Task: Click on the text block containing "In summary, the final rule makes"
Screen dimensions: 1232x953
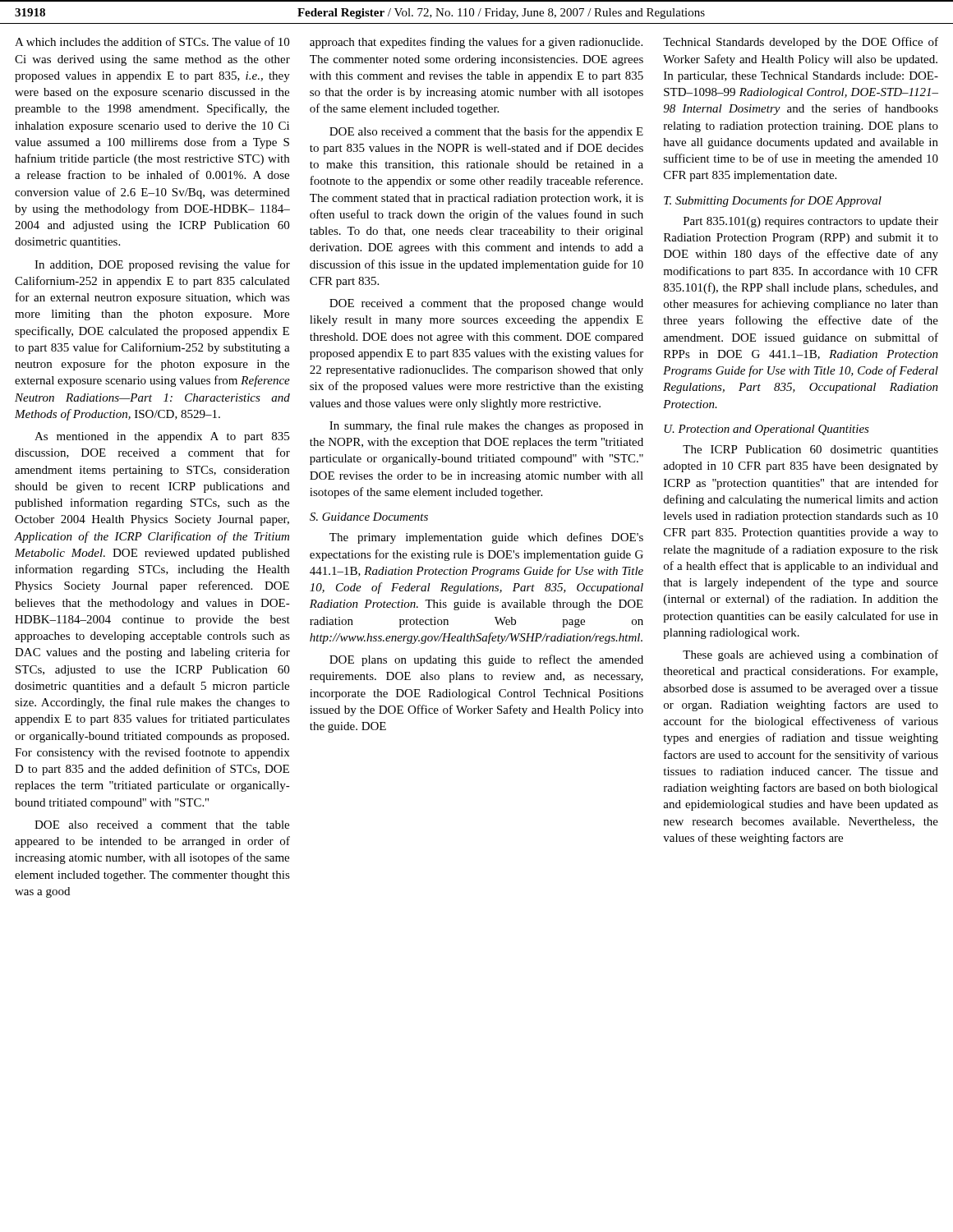Action: [x=476, y=459]
